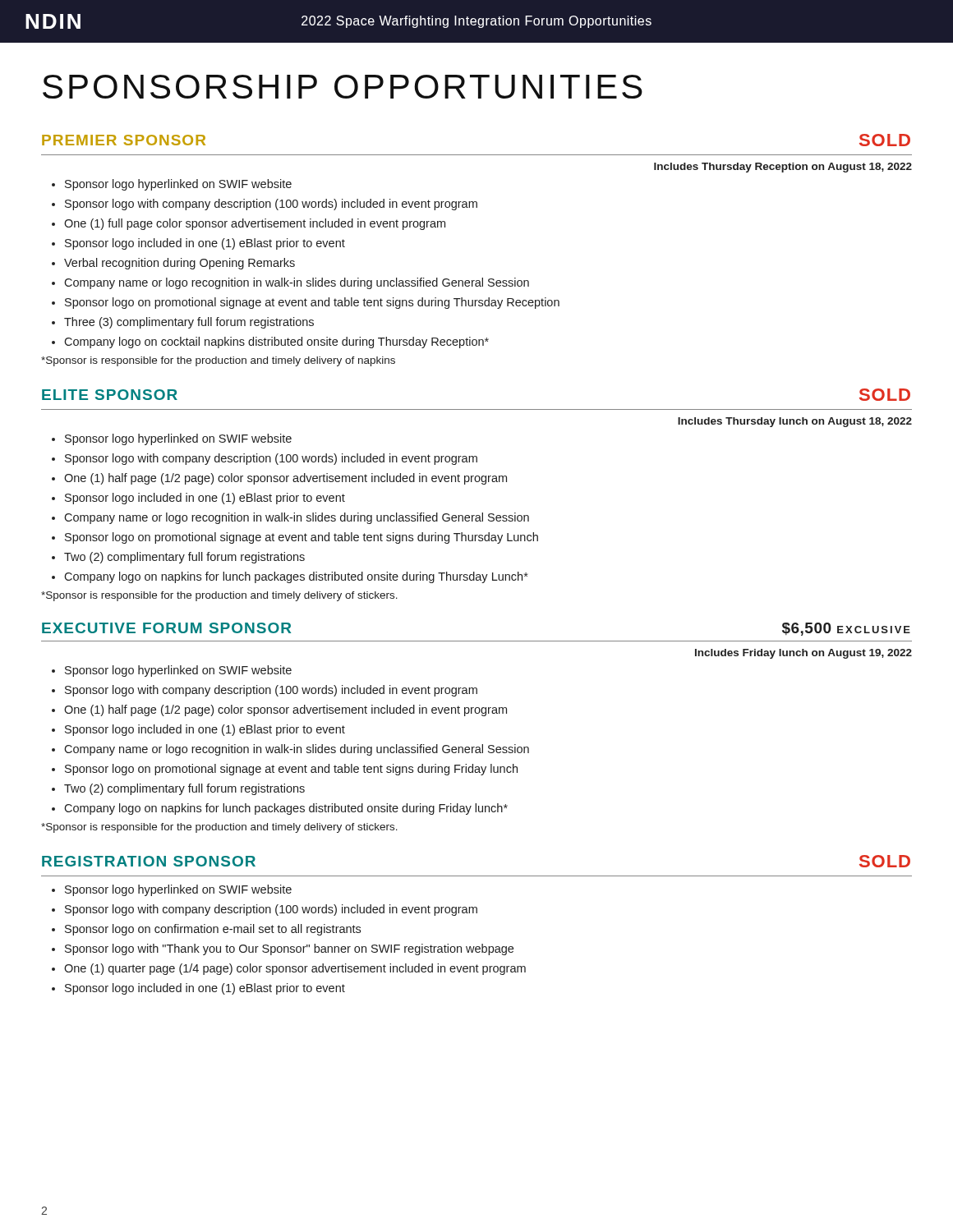Select the region starting "EXECUTIVE FORUM SPONSOR"
This screenshot has width=953, height=1232.
coord(167,628)
